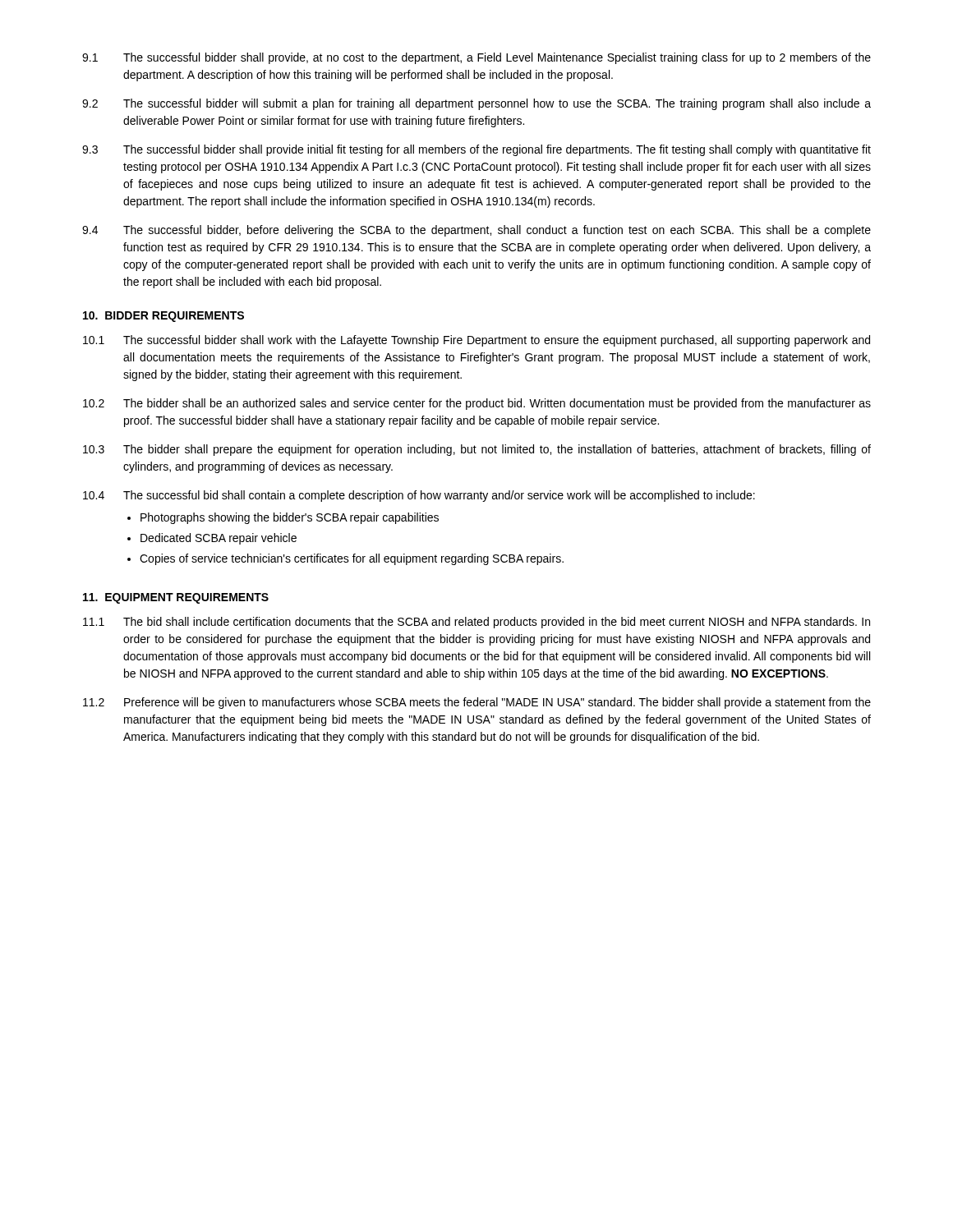The image size is (953, 1232).
Task: Click the passage that begins "11.1 The bid shall include certification documents that"
Action: coord(476,648)
